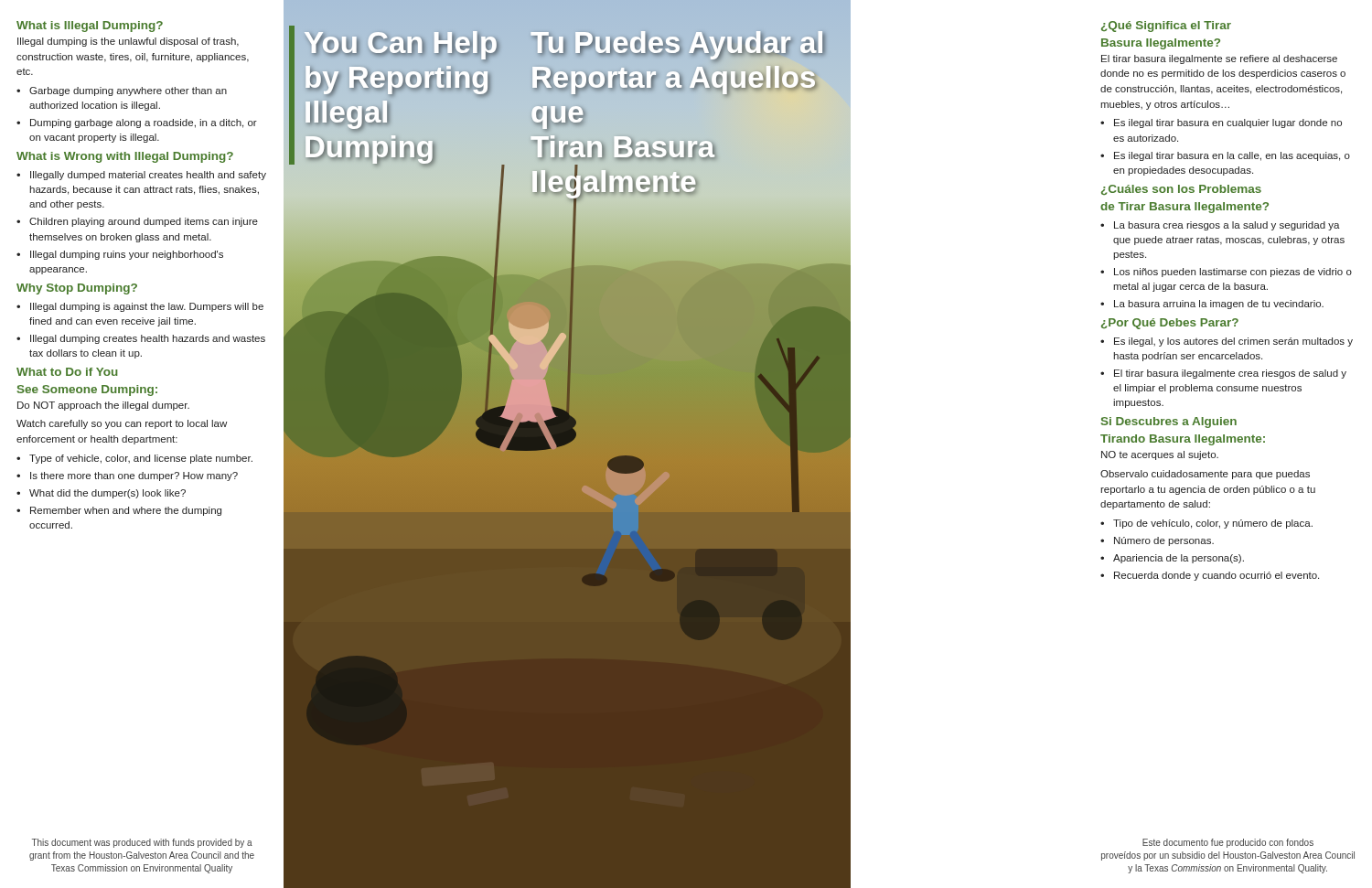
Task: Locate the element starting "¿Cuáles son los Problemasde Tirar Basura Ilegalmente?"
Action: 1185,197
